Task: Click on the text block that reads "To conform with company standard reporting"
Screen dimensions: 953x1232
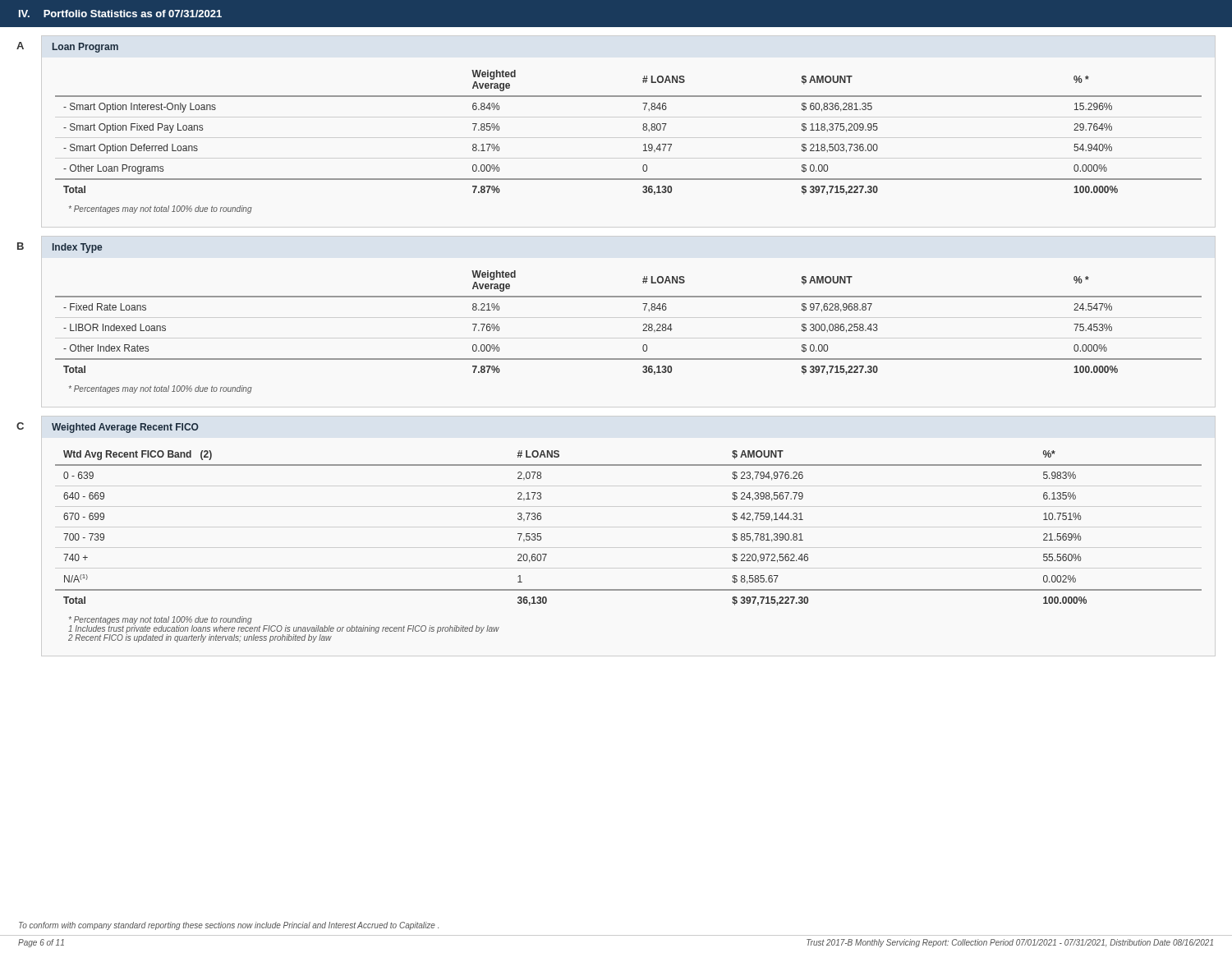Action: (229, 926)
